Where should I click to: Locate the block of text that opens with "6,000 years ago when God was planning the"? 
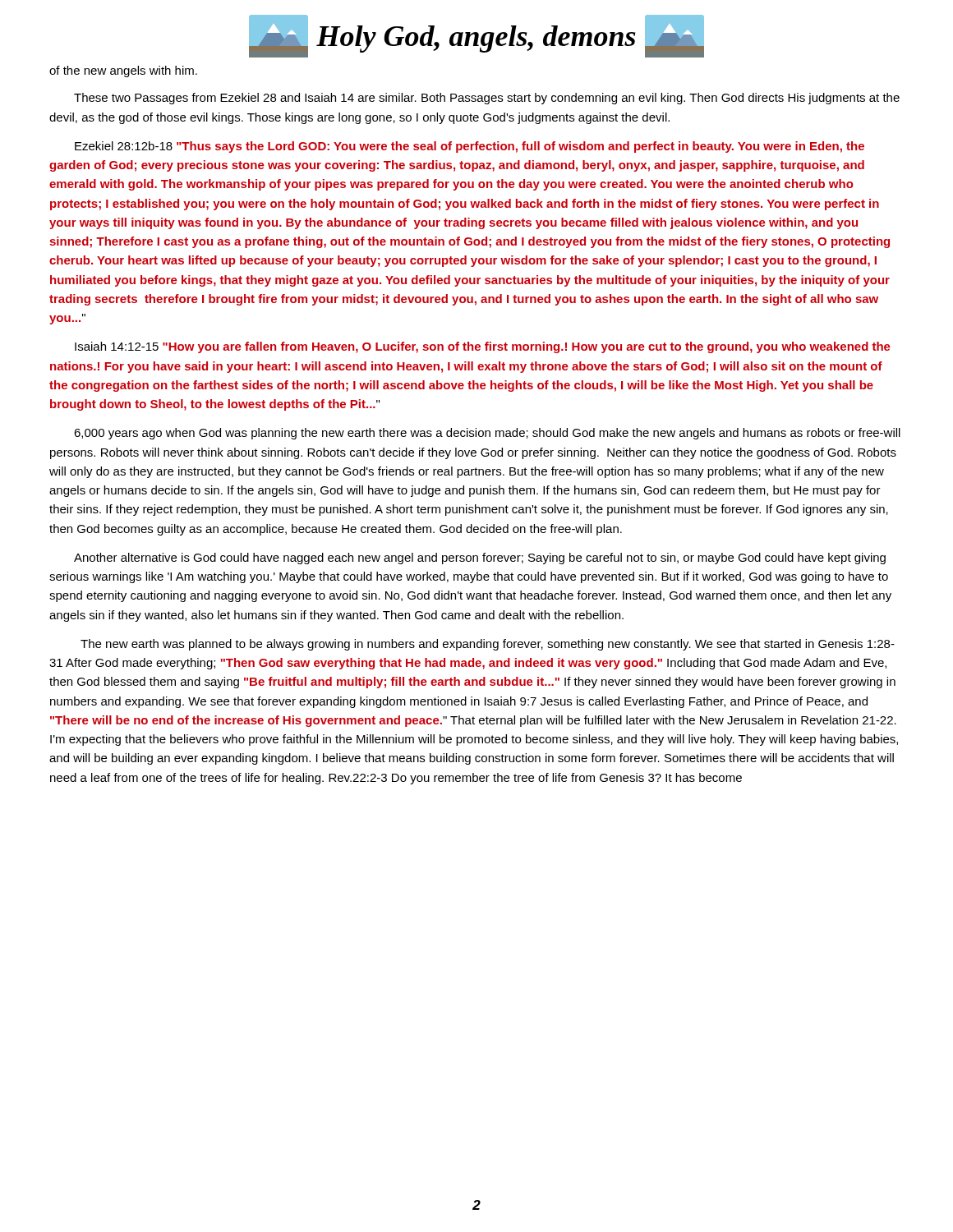pos(475,480)
